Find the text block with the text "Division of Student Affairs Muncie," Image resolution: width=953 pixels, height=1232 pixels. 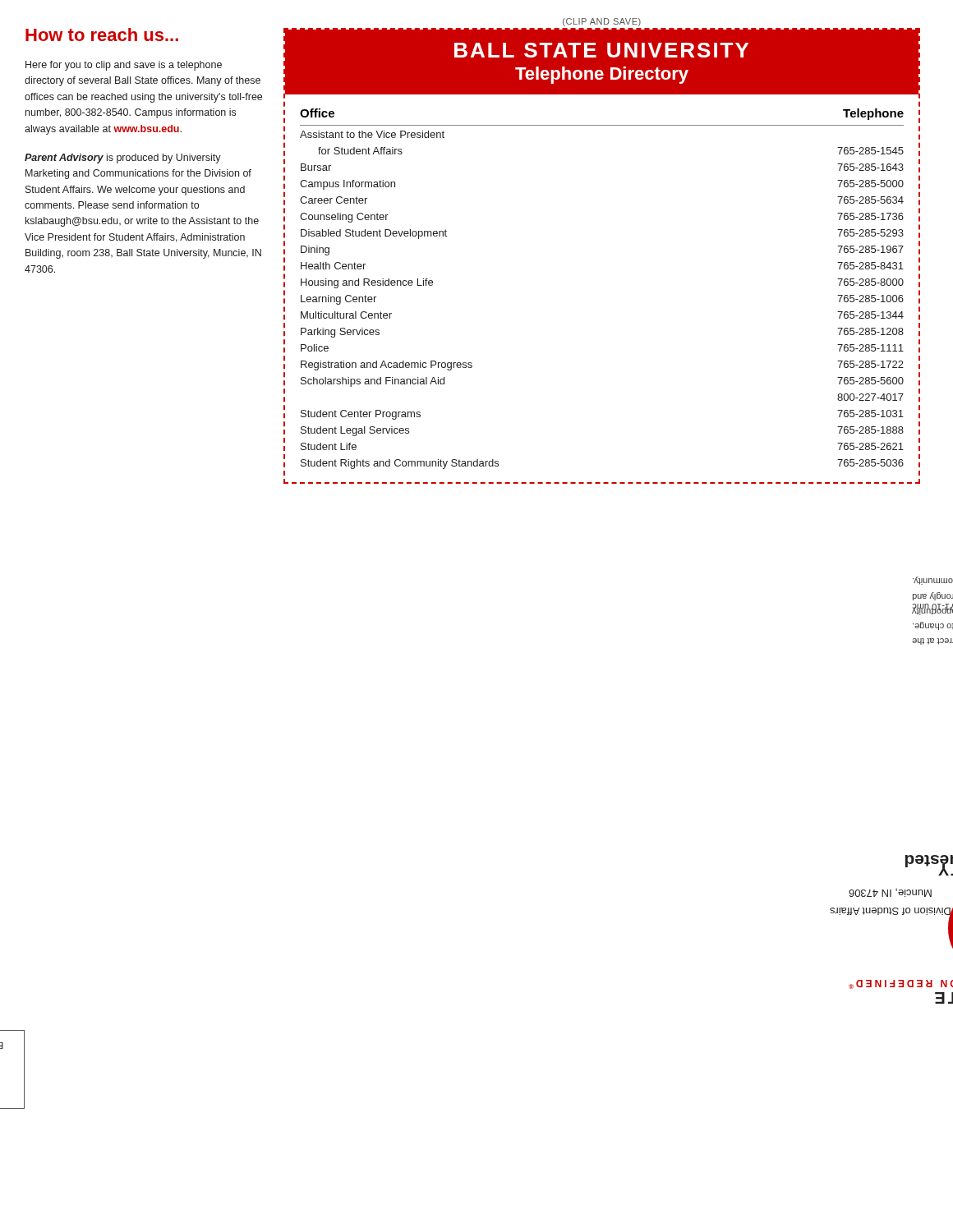891,902
